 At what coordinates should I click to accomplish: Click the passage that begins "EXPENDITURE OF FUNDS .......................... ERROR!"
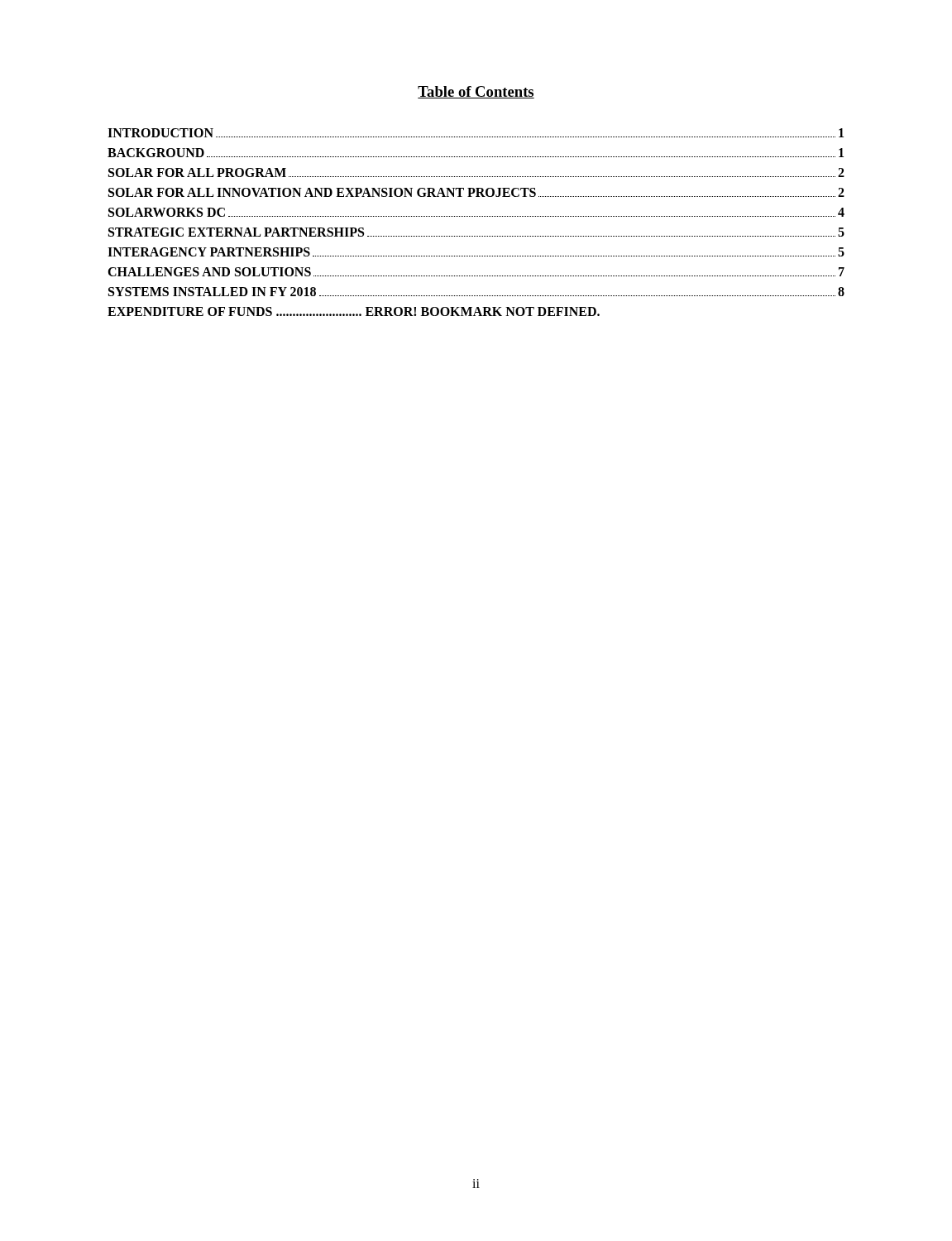pyautogui.click(x=354, y=312)
